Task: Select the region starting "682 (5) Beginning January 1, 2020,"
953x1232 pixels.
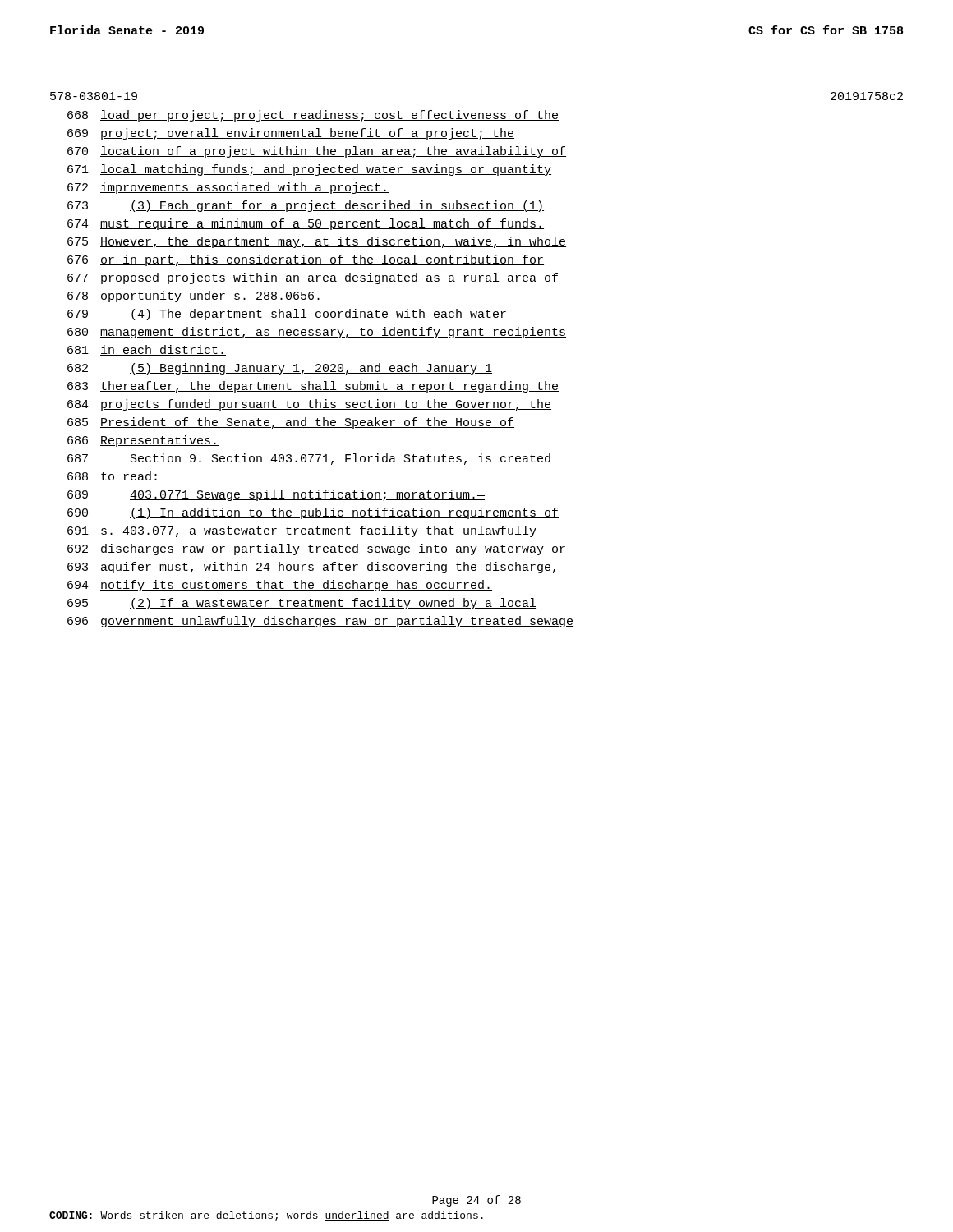Action: coord(476,370)
